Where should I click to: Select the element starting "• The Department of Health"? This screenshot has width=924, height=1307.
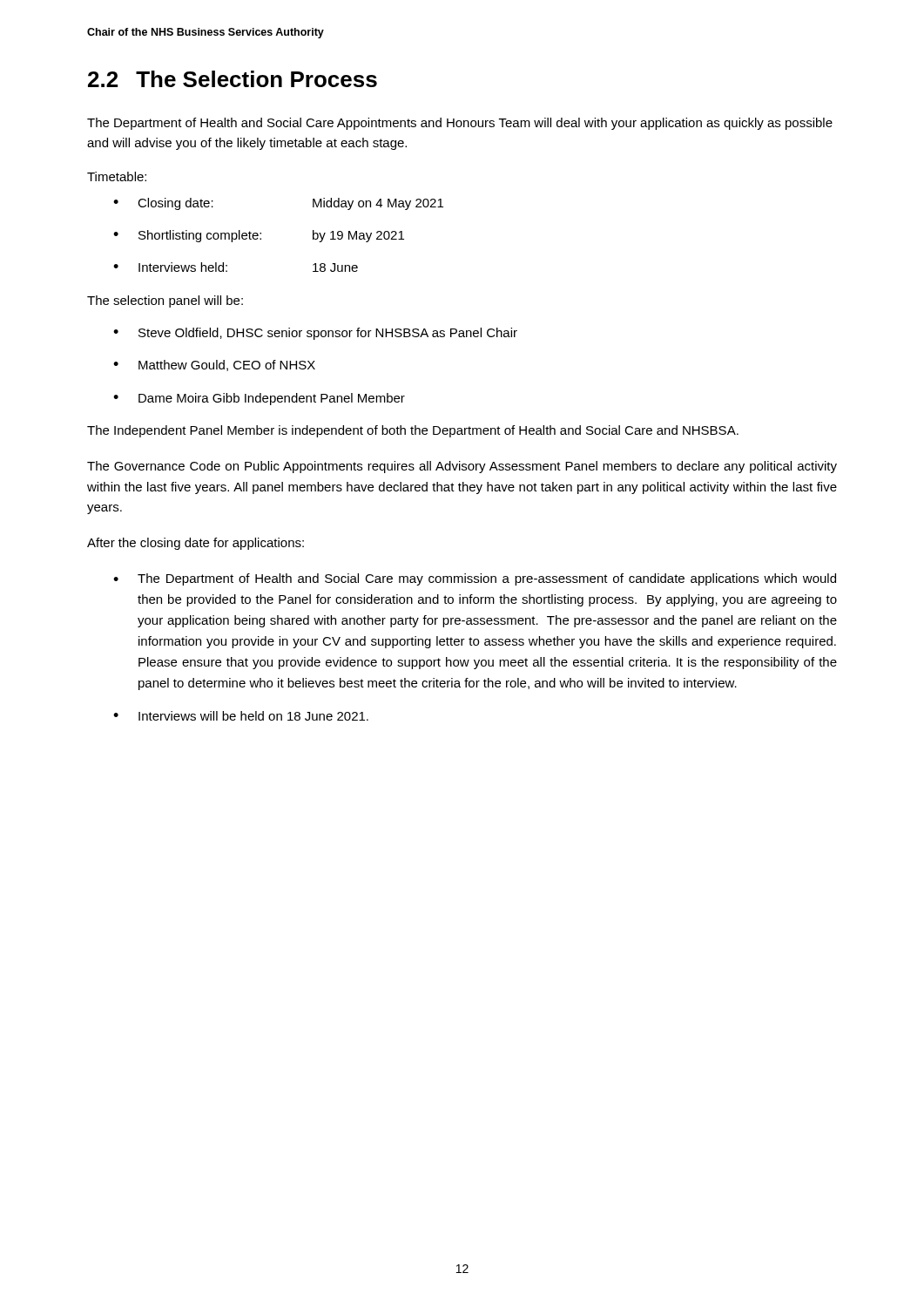pos(475,631)
